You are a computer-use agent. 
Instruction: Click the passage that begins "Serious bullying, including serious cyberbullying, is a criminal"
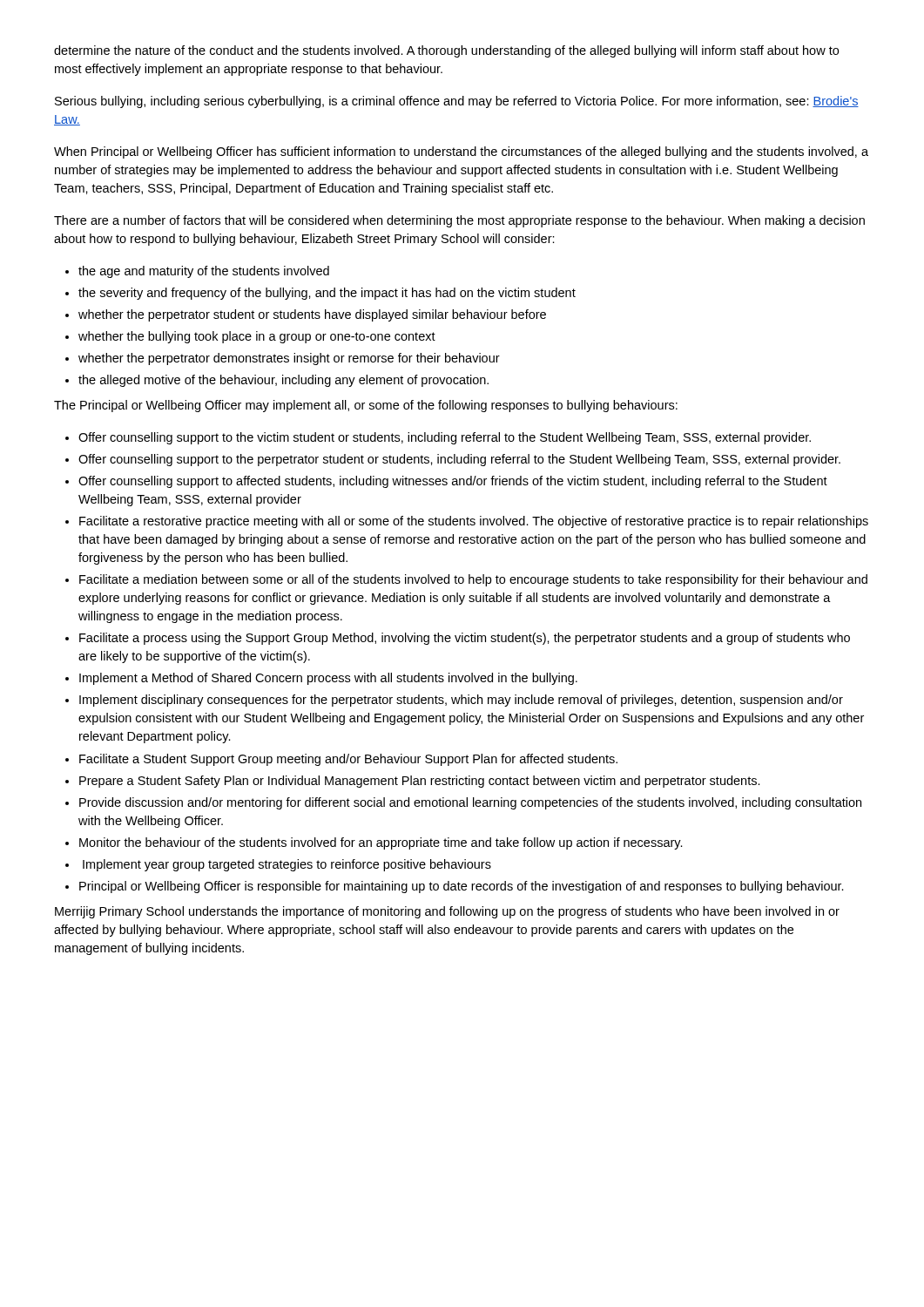(456, 110)
